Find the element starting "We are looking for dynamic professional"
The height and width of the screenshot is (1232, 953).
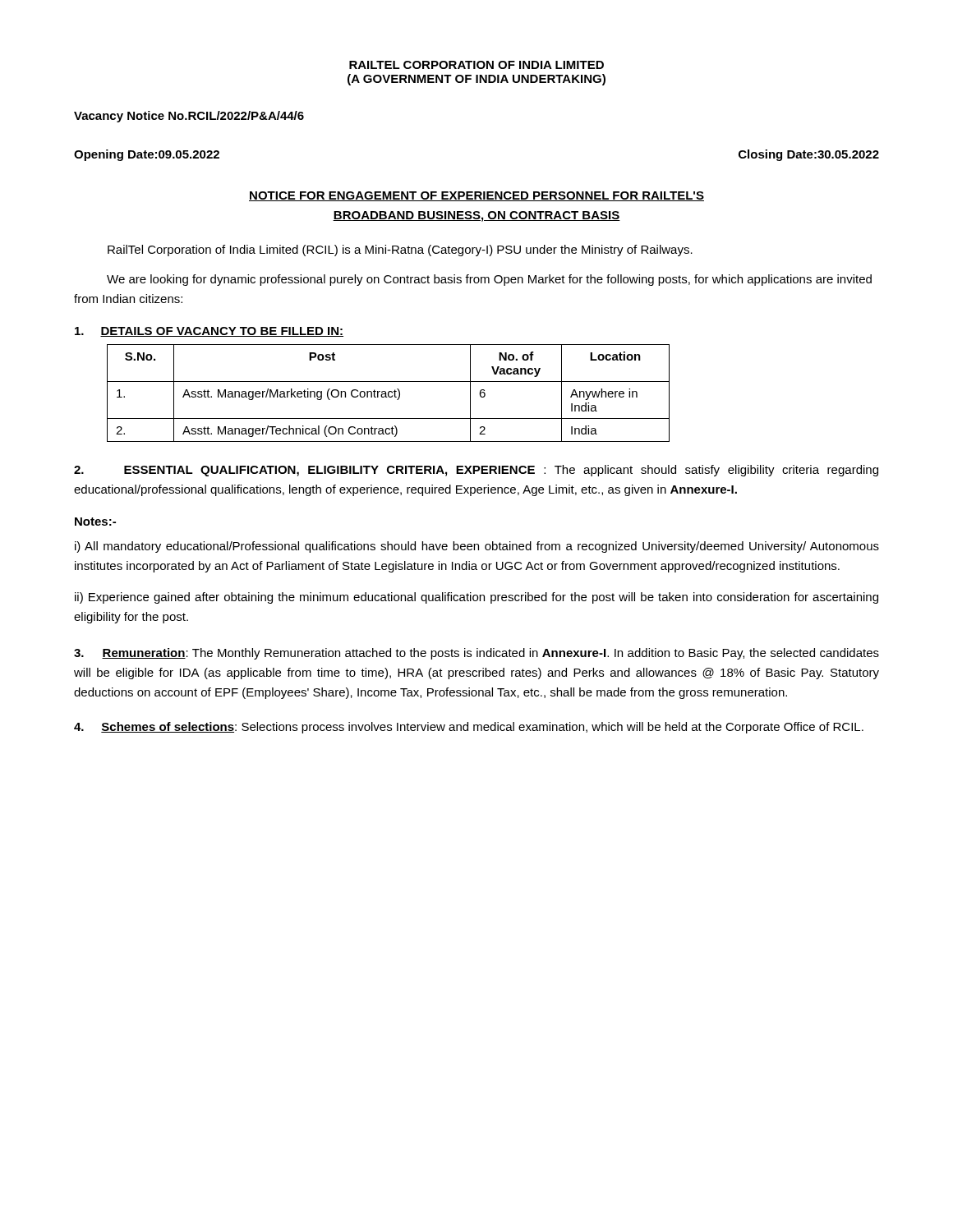[473, 289]
